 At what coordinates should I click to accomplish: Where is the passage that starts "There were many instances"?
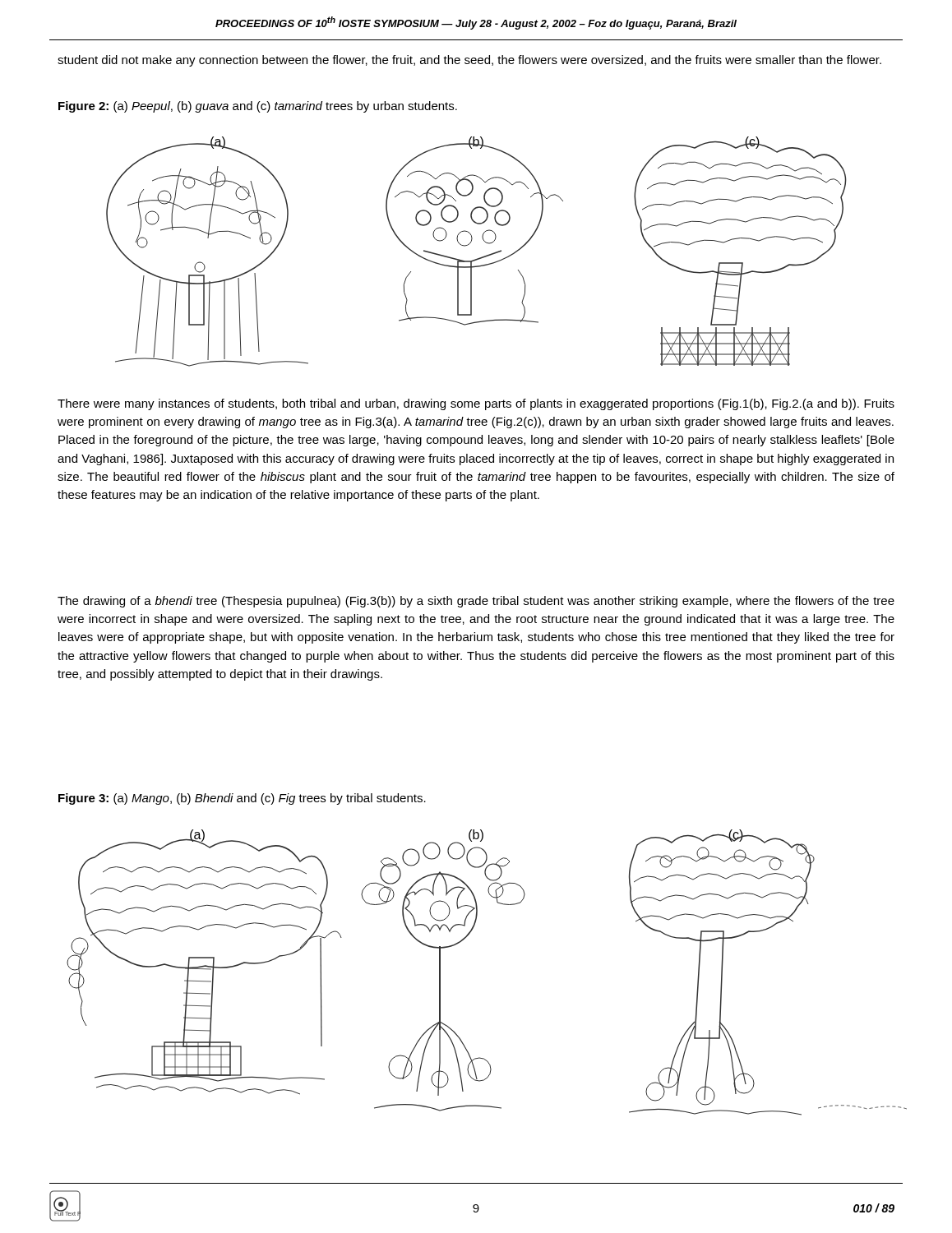(476, 449)
